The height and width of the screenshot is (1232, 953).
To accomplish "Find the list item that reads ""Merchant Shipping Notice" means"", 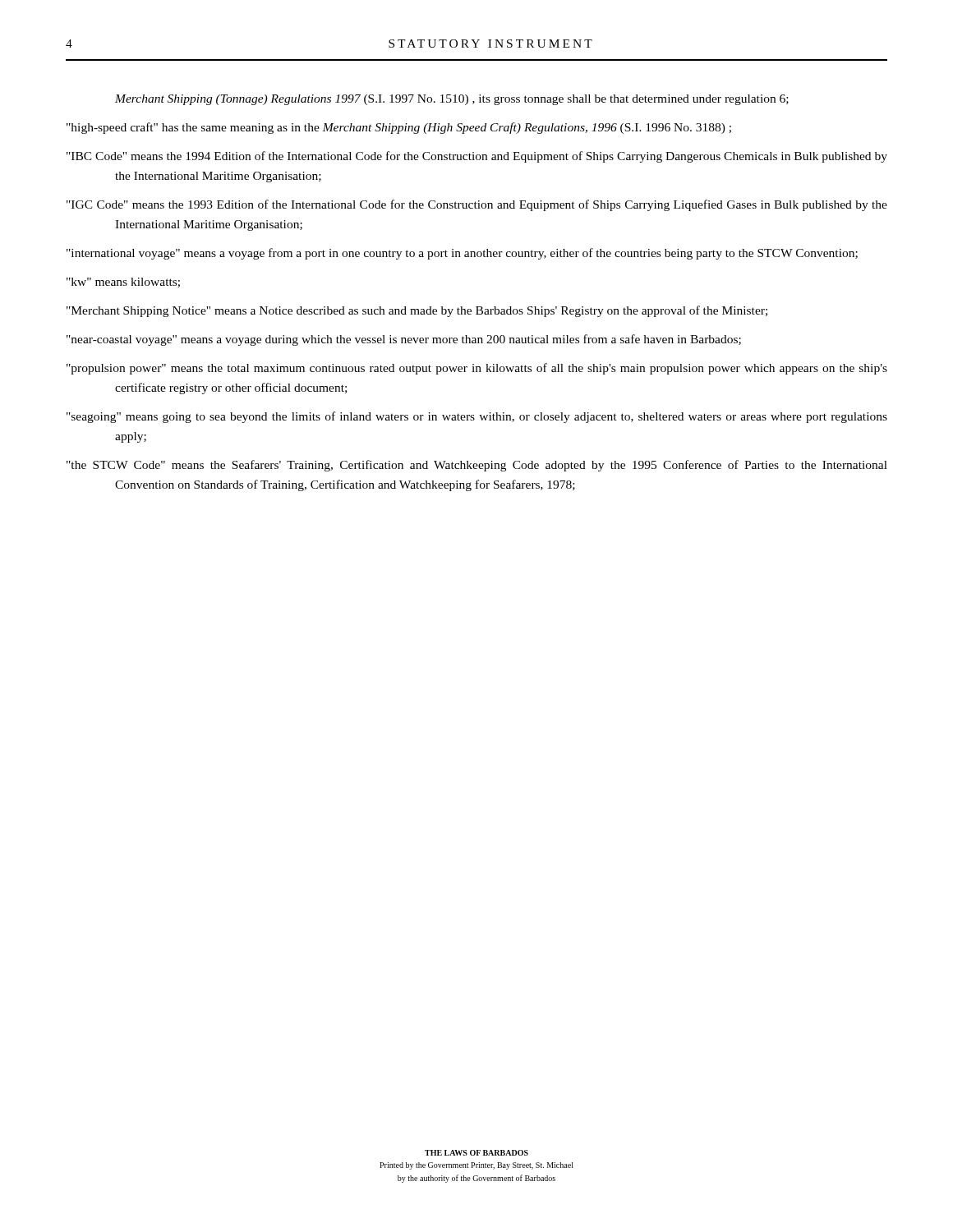I will (476, 311).
